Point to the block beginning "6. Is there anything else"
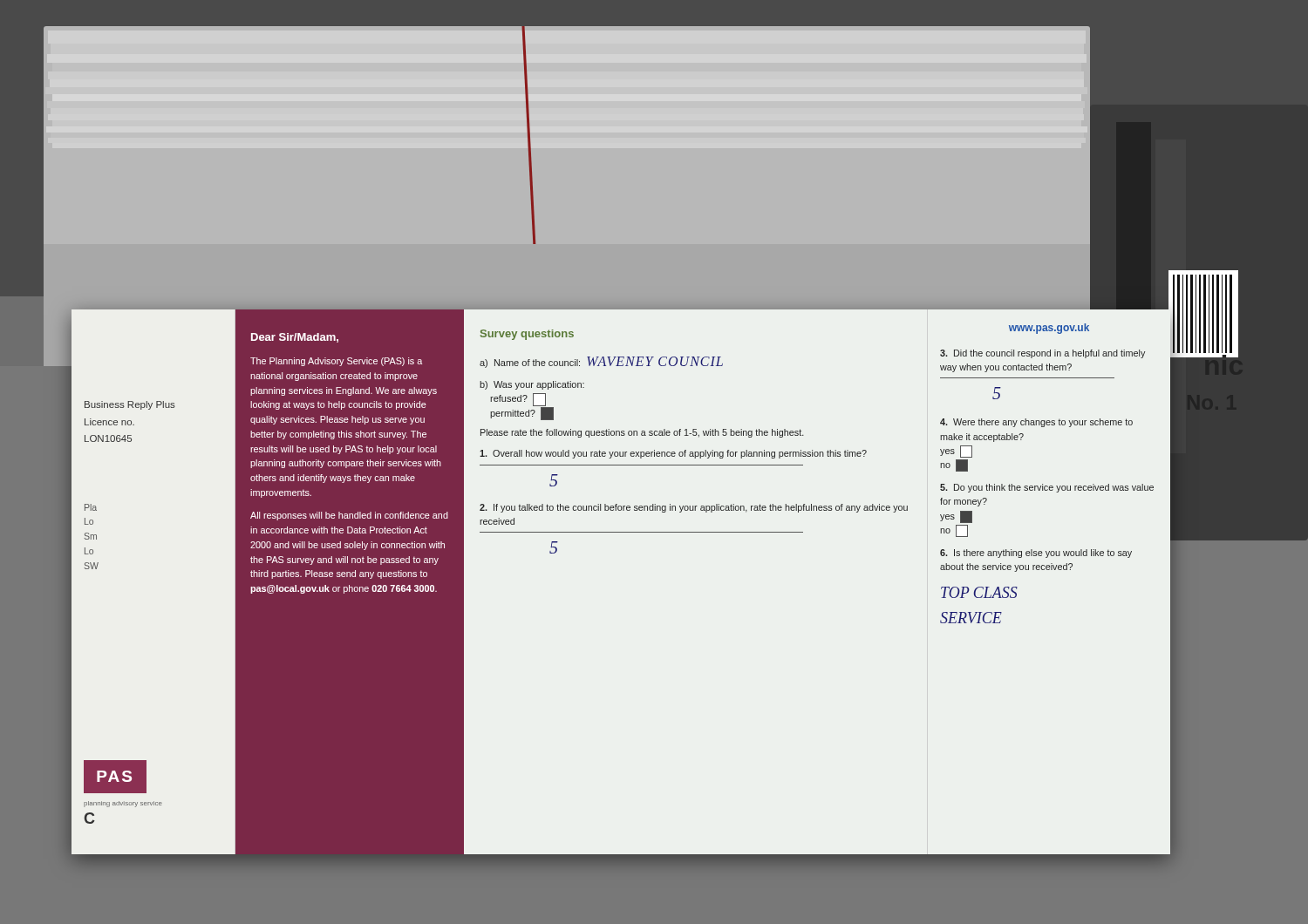This screenshot has height=924, width=1308. pyautogui.click(x=1036, y=554)
